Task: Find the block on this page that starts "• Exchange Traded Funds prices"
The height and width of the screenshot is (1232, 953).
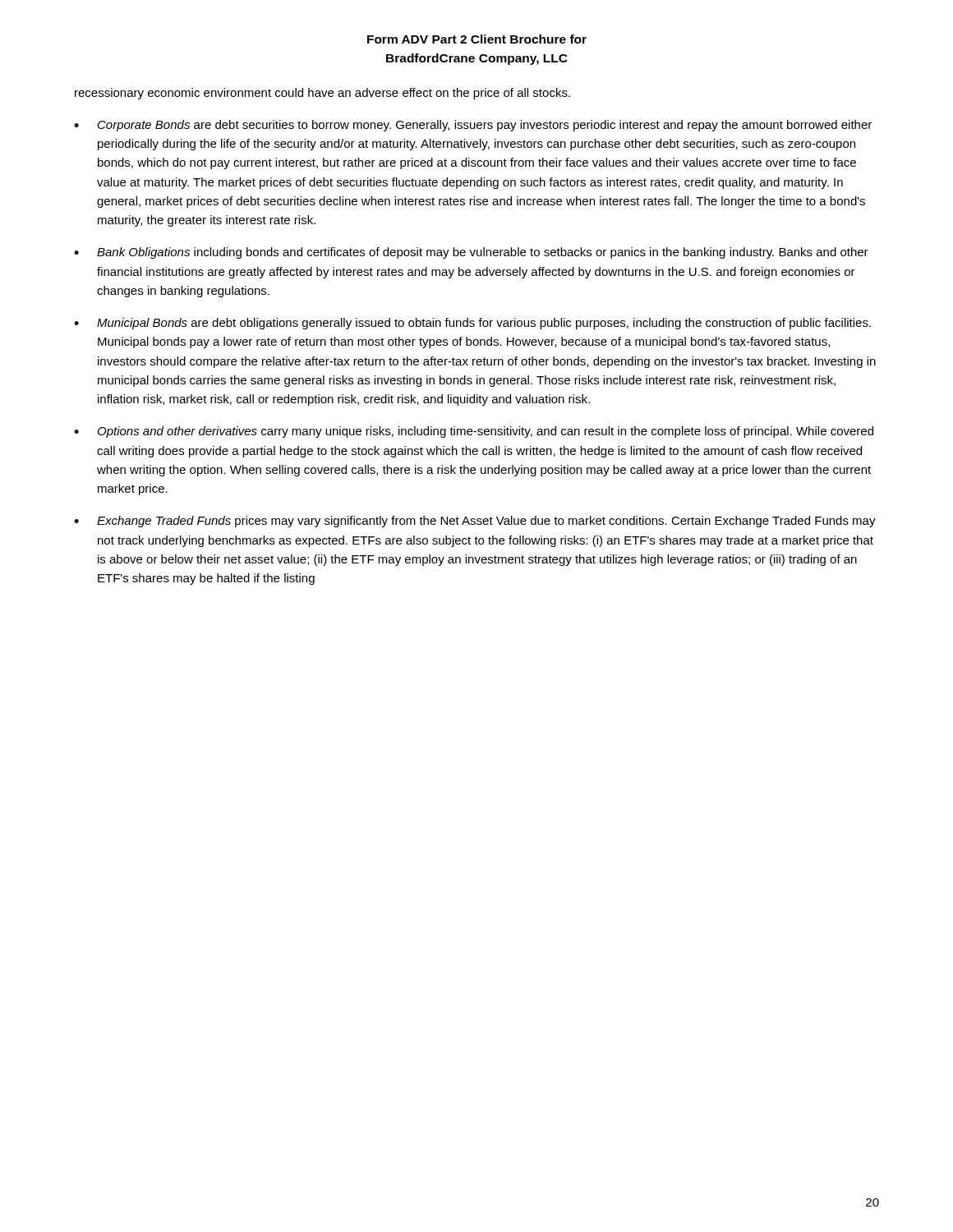Action: (x=476, y=549)
